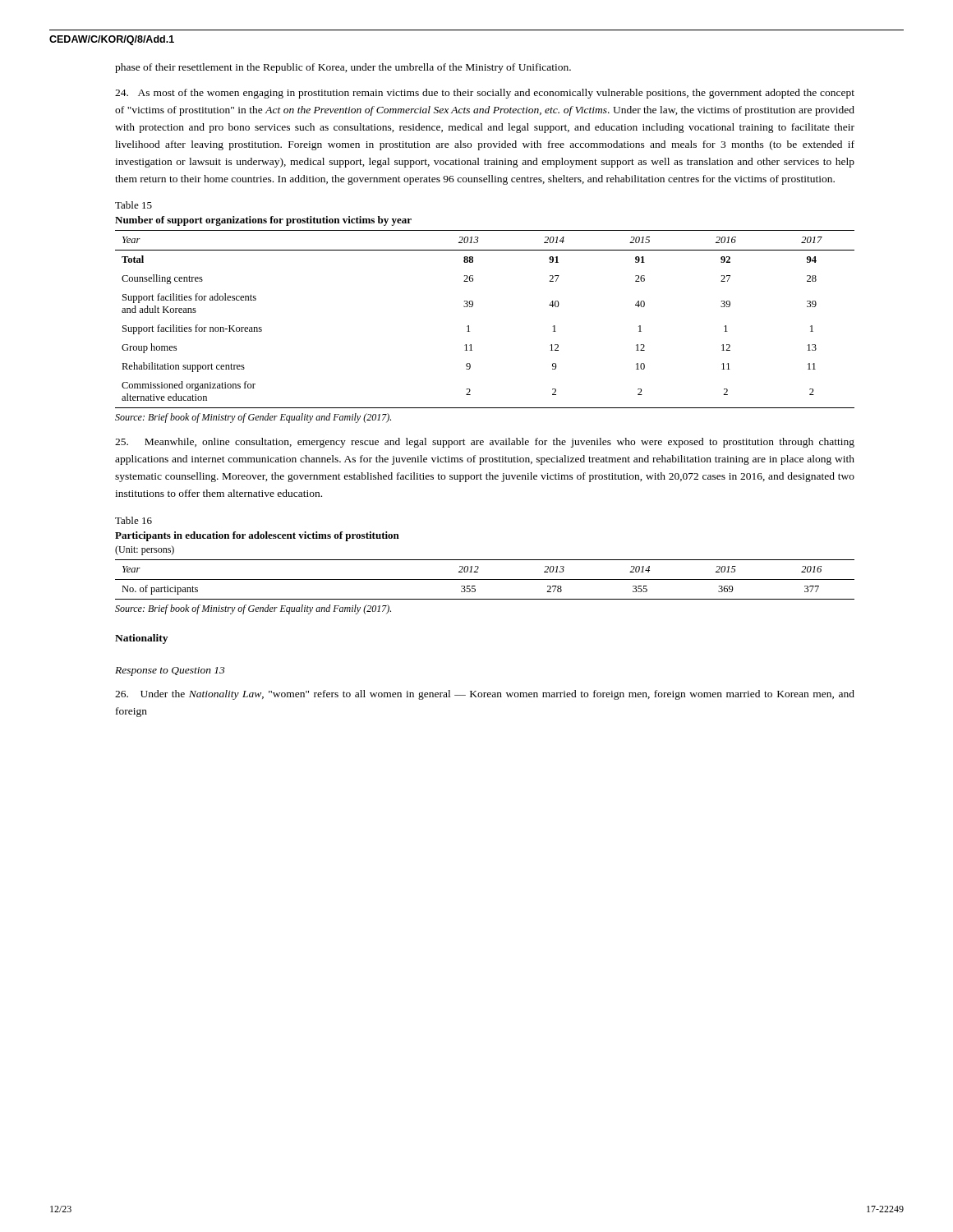Point to the caption beginning "Table 15 Number of support"
Viewport: 953px width, 1232px height.
134,205
